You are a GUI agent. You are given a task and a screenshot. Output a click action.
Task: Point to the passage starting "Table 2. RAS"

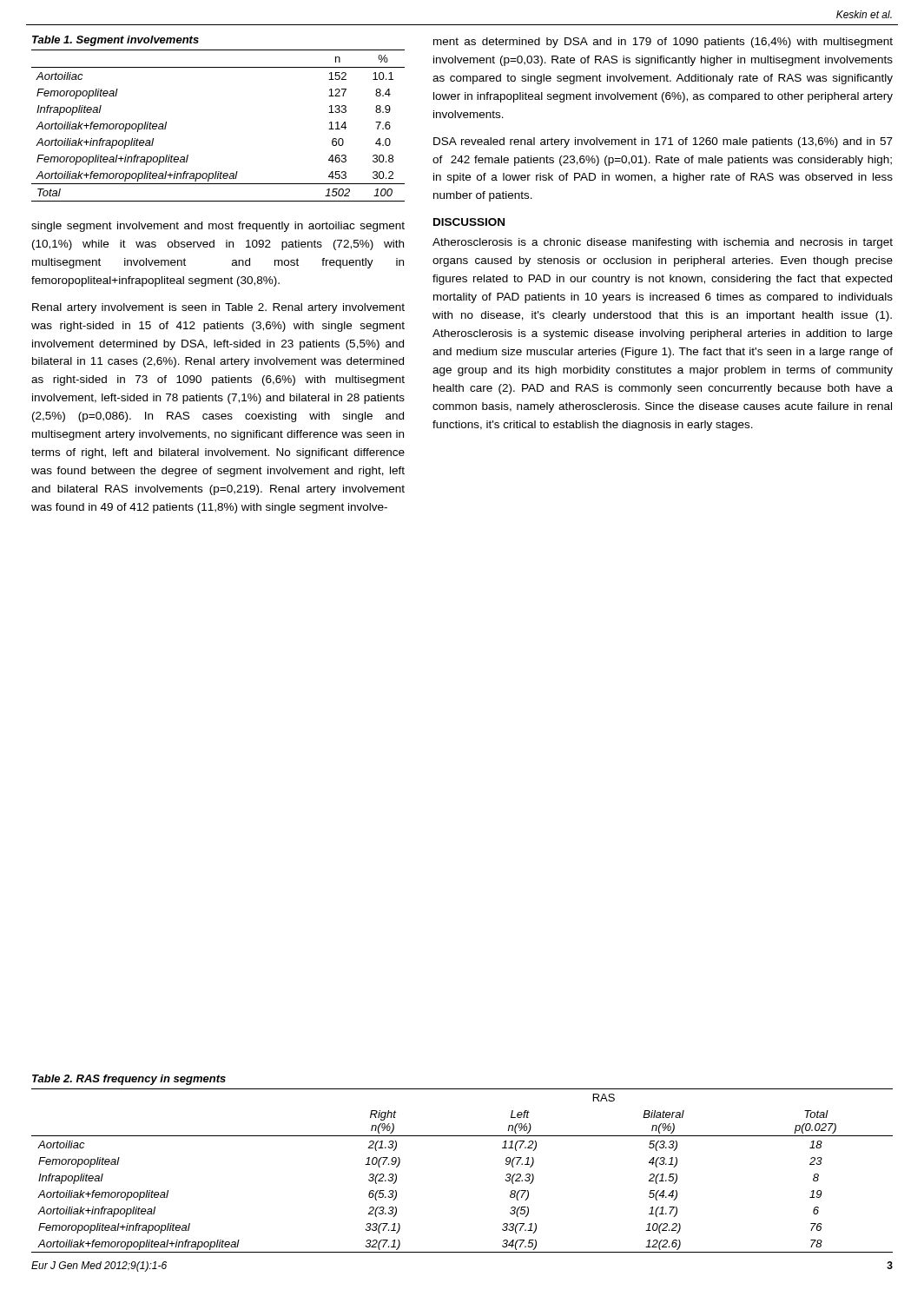pos(129,1078)
